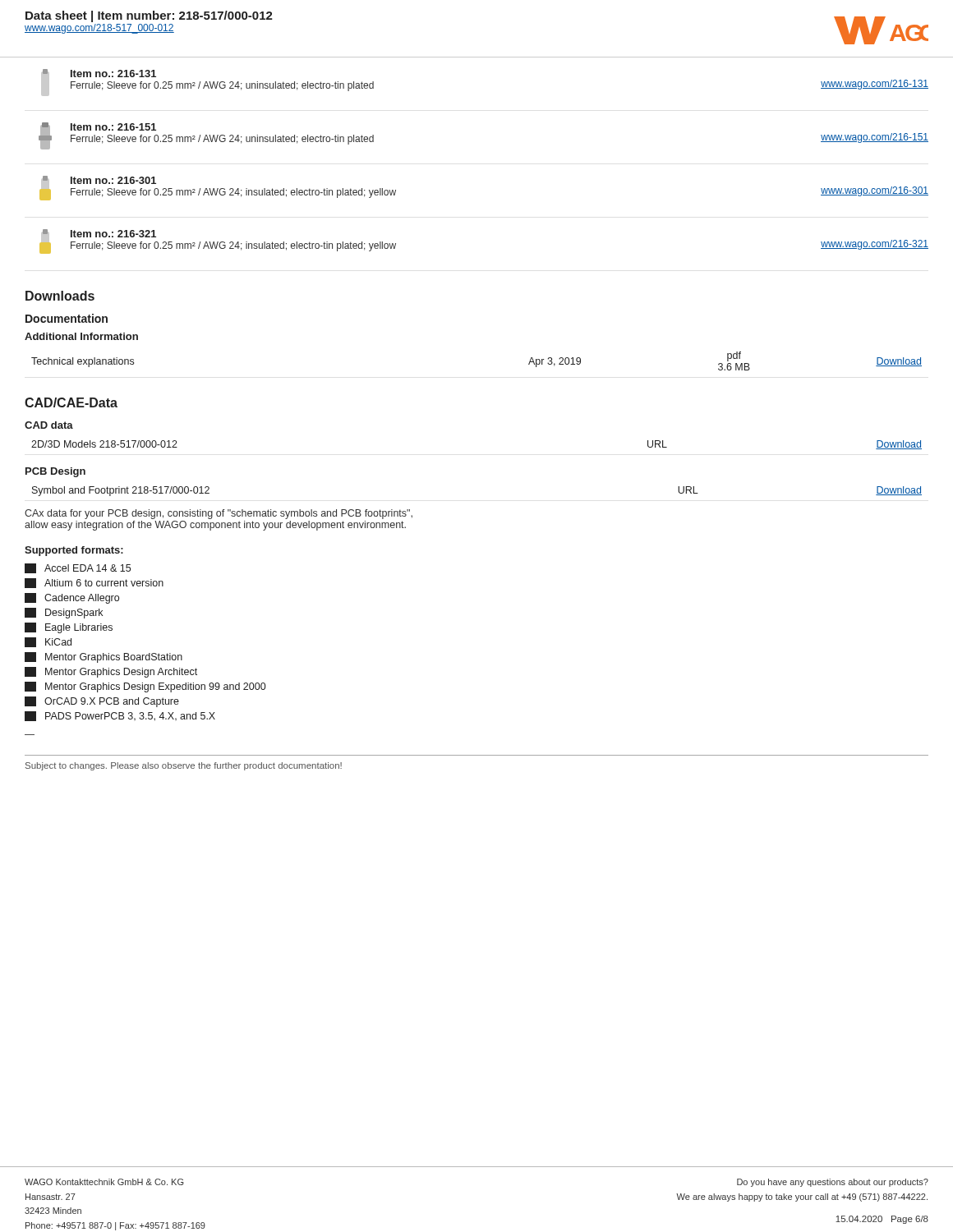Find the list item that says "Item no.: 216-301 Ferrule; Sleeve for 0.25 mm²"
This screenshot has height=1232, width=953.
[135, 190]
